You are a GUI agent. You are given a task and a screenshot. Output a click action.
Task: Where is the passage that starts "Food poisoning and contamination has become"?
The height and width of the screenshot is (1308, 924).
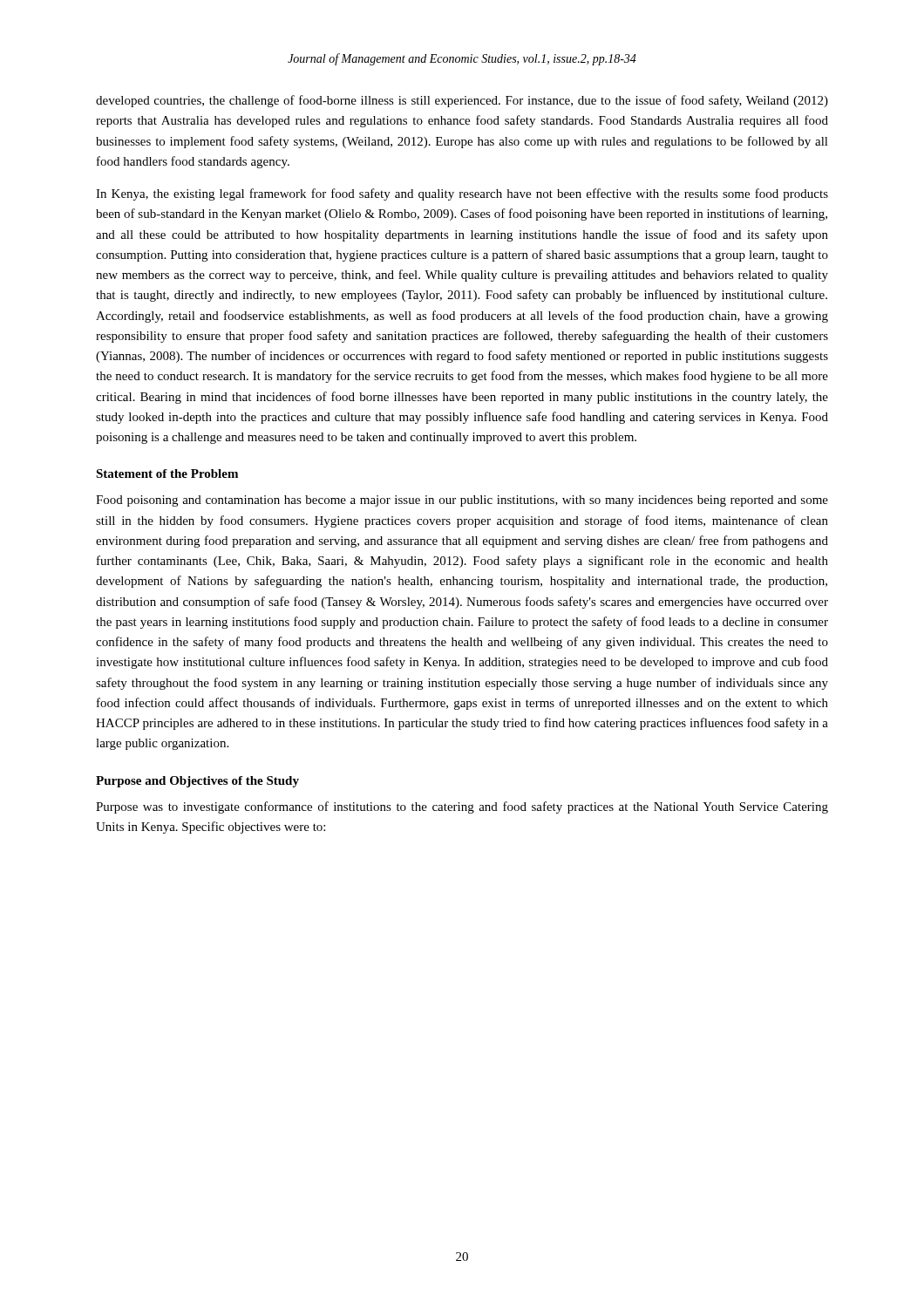[x=462, y=621]
